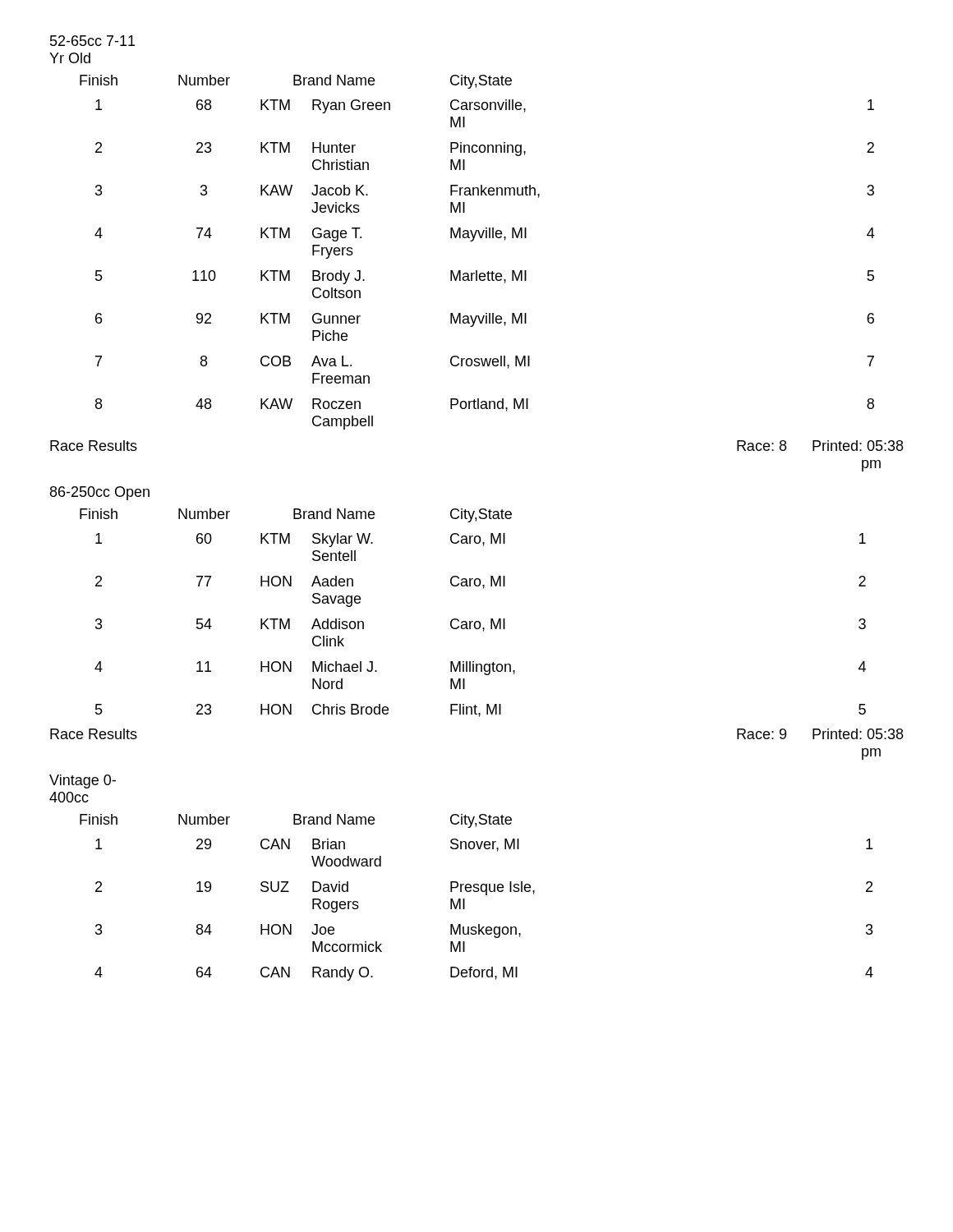The image size is (953, 1232).
Task: Locate the table with the text "Joe Mccormick"
Action: pyautogui.click(x=476, y=897)
